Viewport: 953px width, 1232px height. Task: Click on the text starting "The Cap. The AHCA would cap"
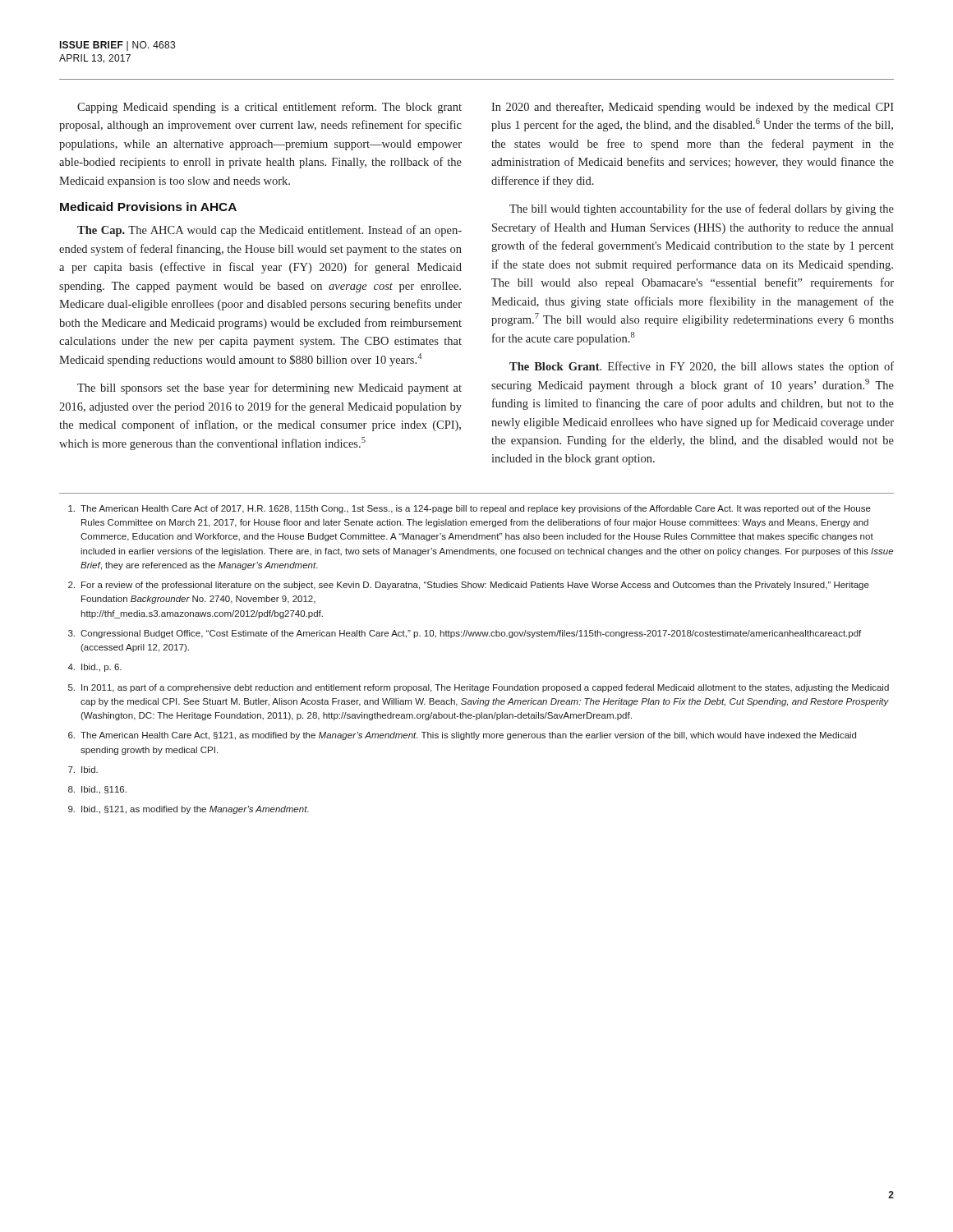[x=260, y=337]
